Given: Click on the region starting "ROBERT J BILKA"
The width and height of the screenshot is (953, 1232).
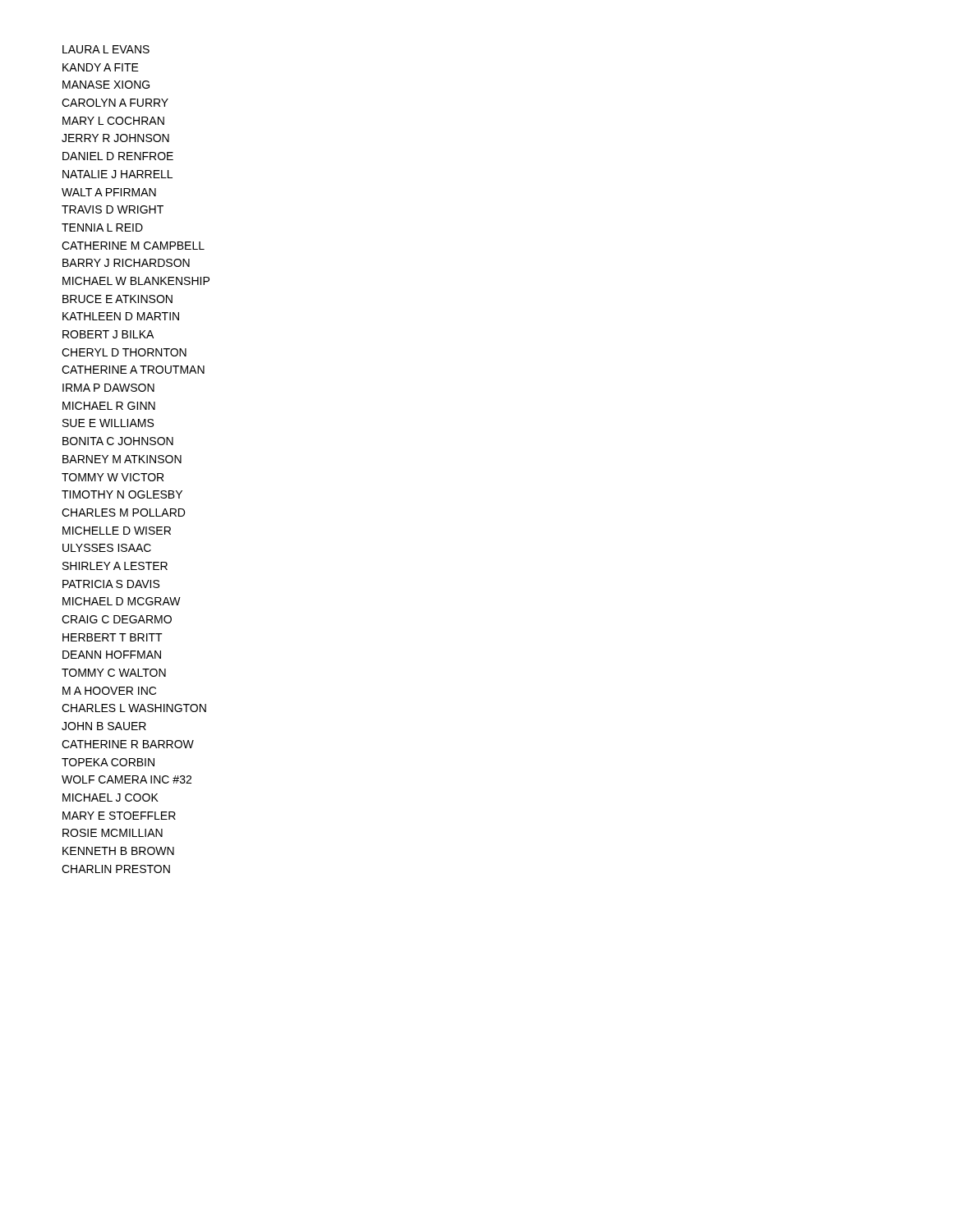Looking at the screenshot, I should point(108,334).
